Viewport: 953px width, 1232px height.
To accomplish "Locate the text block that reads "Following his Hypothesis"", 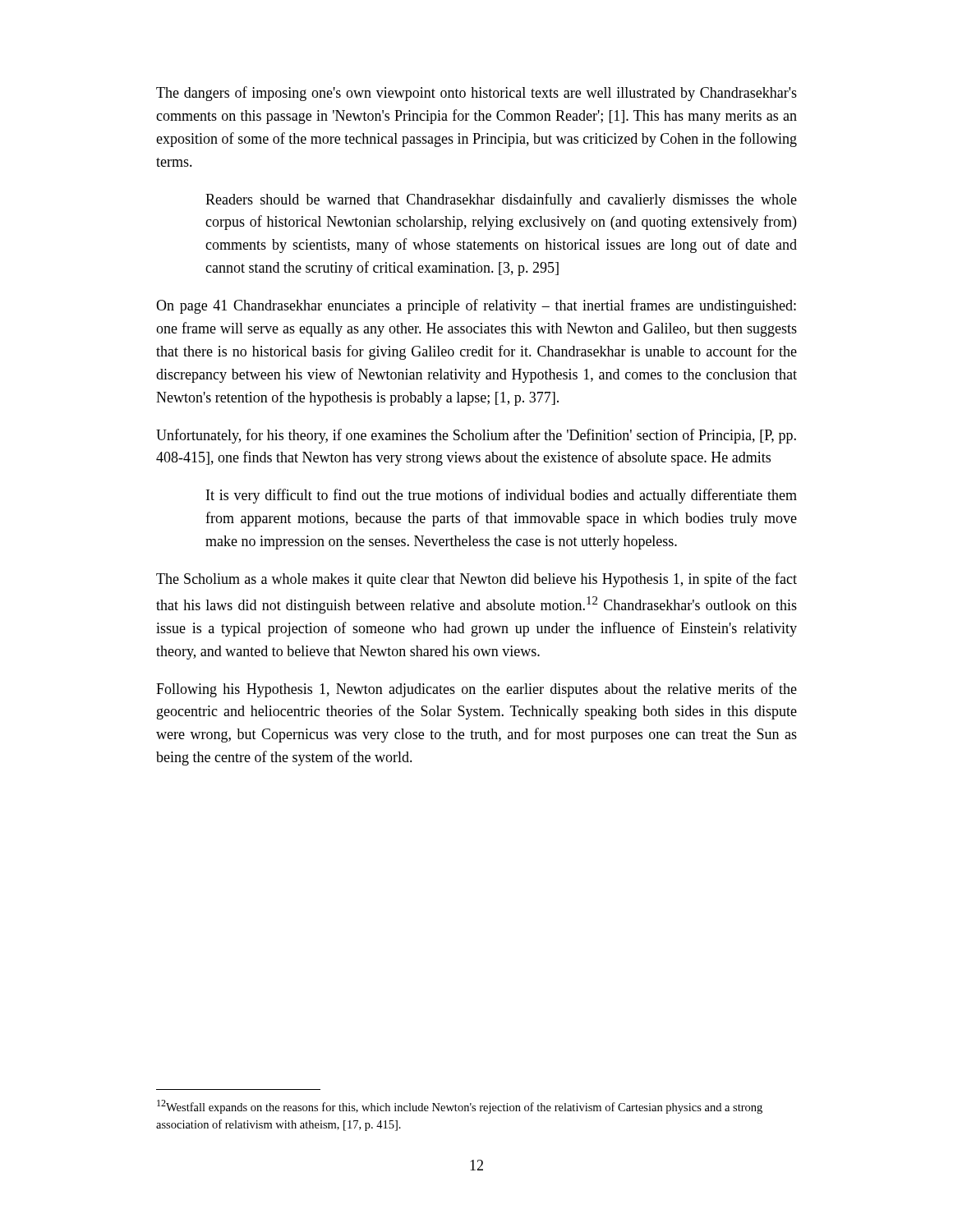I will tap(476, 723).
